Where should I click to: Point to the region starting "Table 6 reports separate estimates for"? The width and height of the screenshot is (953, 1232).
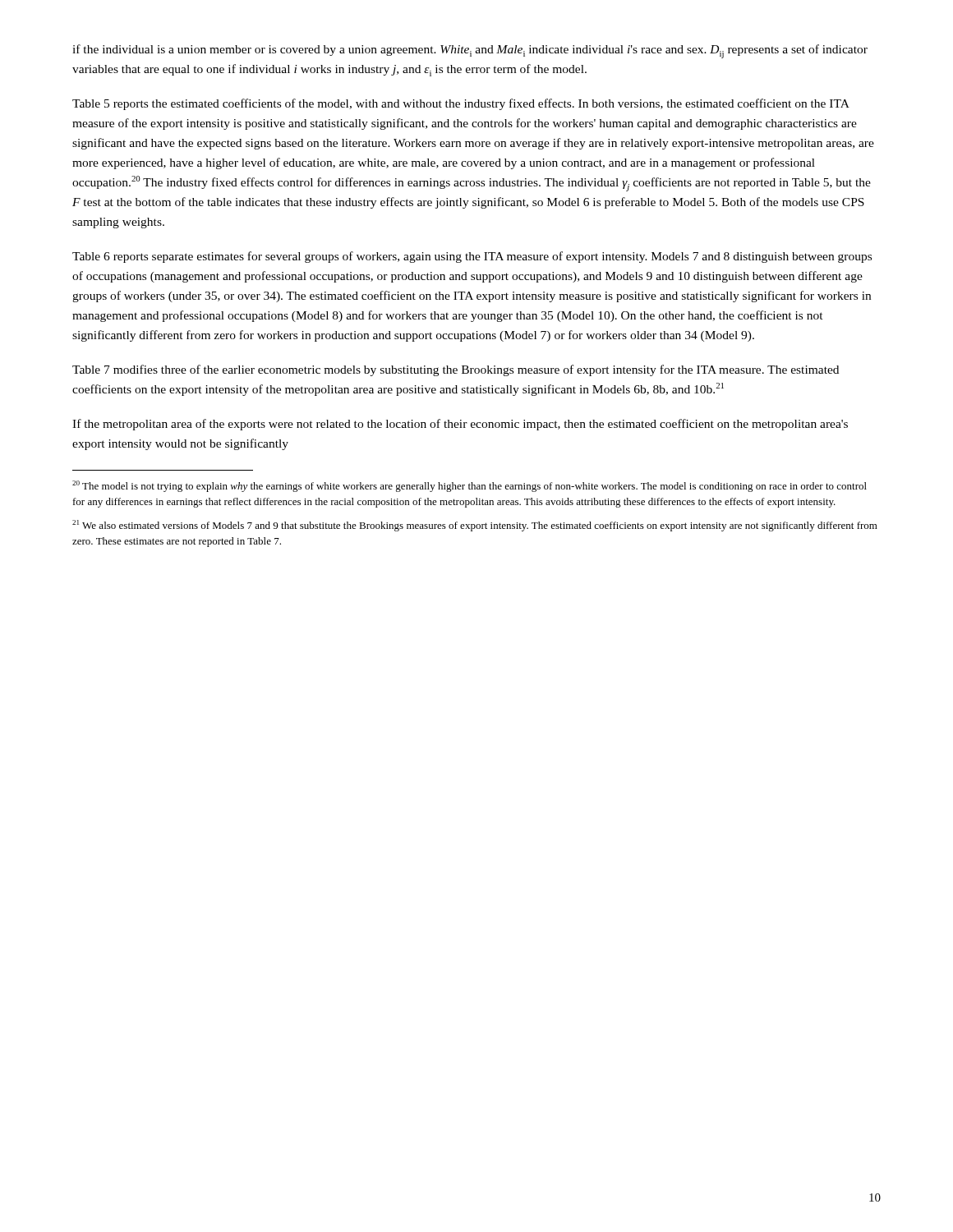(x=476, y=296)
